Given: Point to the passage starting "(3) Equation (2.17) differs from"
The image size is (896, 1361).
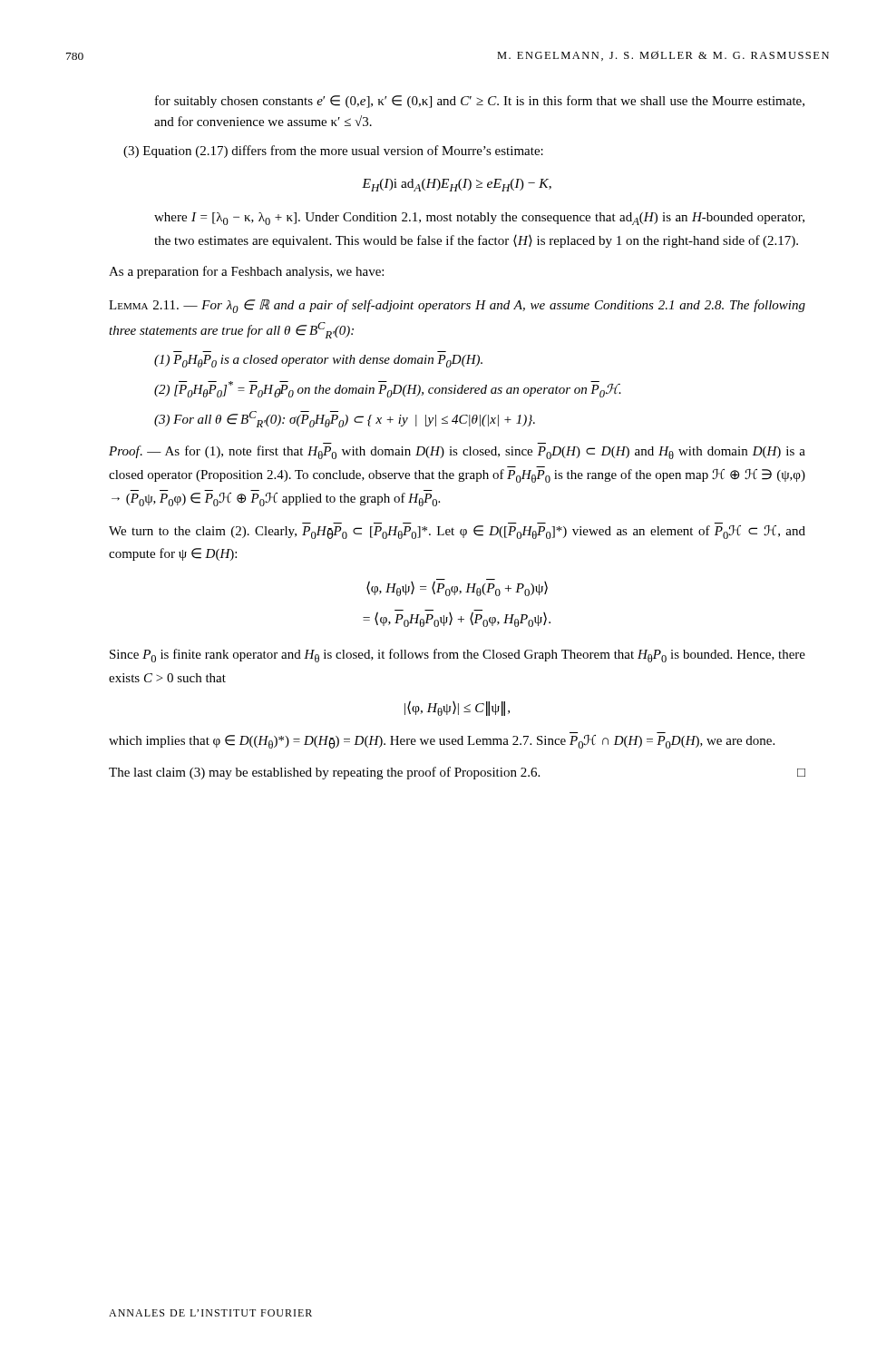Looking at the screenshot, I should click(x=457, y=151).
